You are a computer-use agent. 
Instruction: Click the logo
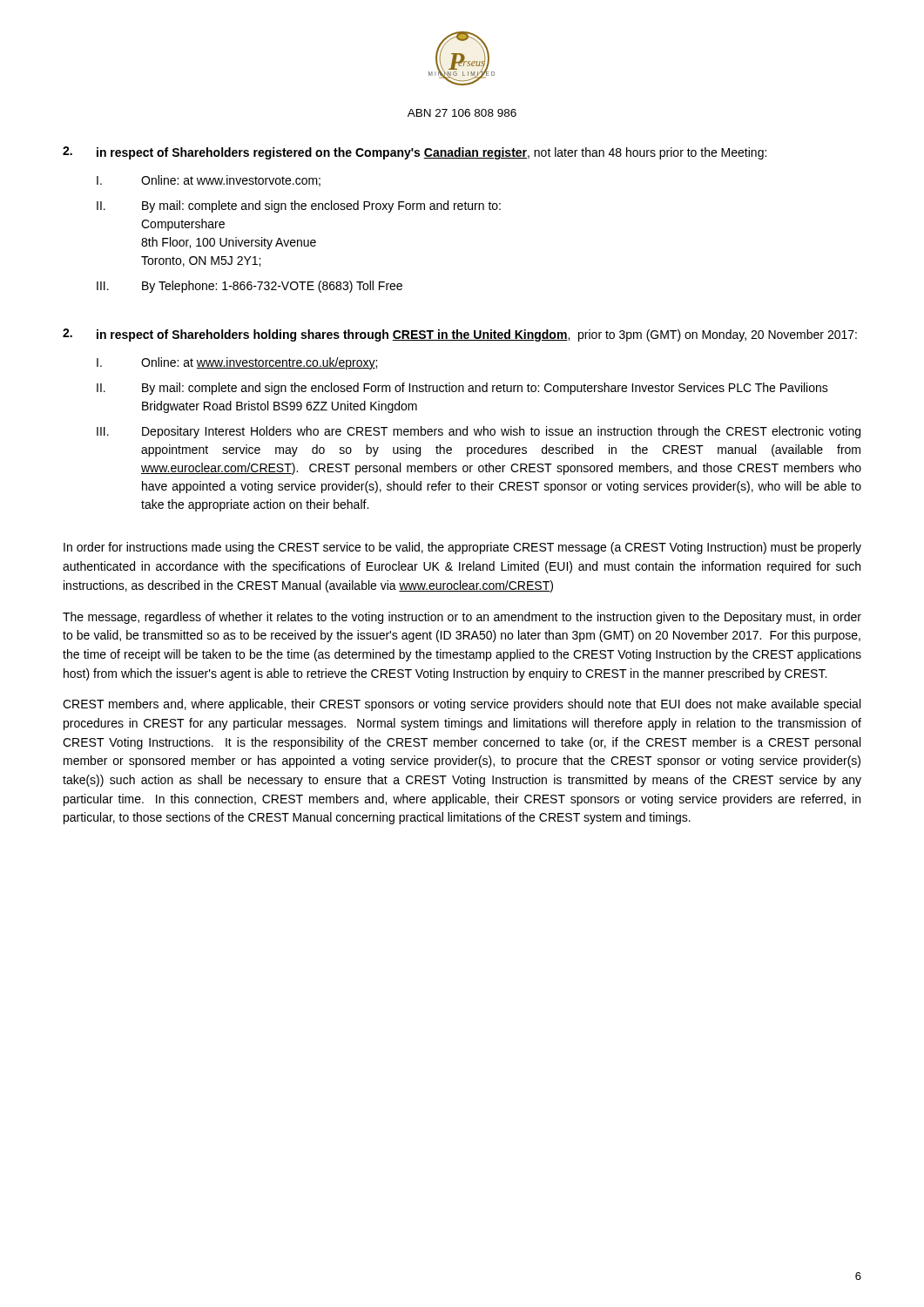[462, 49]
